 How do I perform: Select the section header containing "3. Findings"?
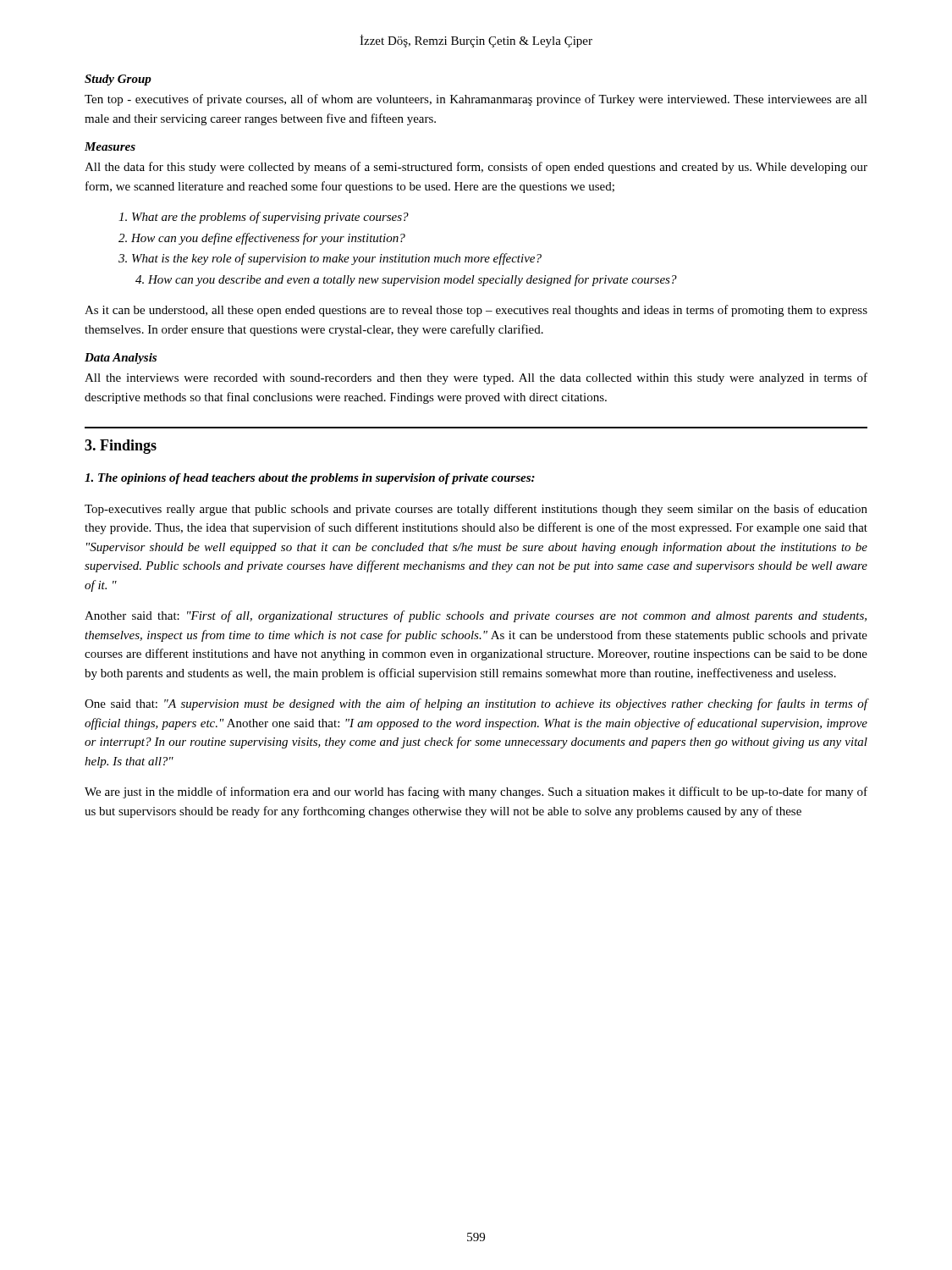(121, 445)
